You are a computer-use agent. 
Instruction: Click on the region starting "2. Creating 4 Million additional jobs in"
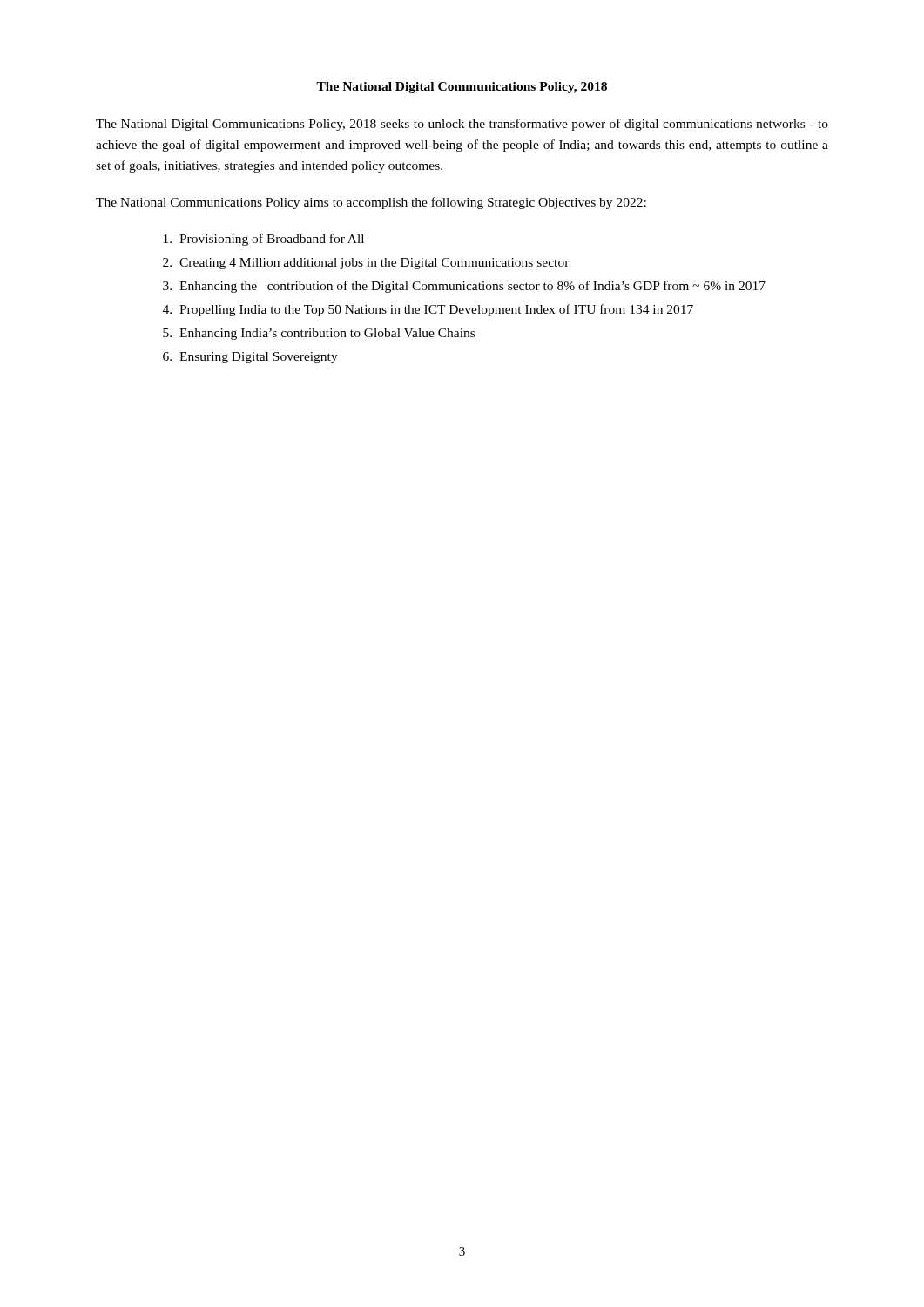click(488, 262)
